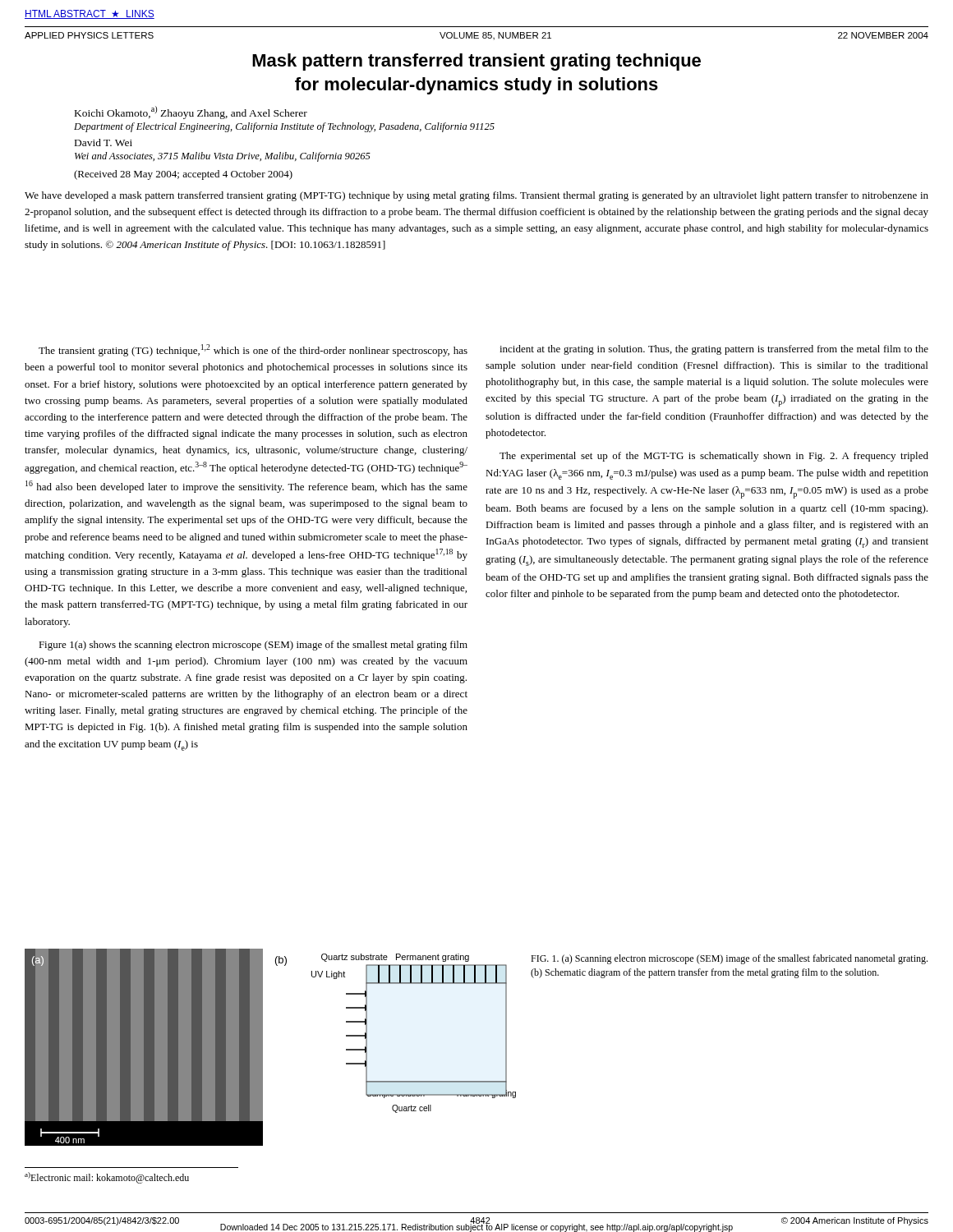Click on the schematic
The width and height of the screenshot is (953, 1232).
point(395,1049)
